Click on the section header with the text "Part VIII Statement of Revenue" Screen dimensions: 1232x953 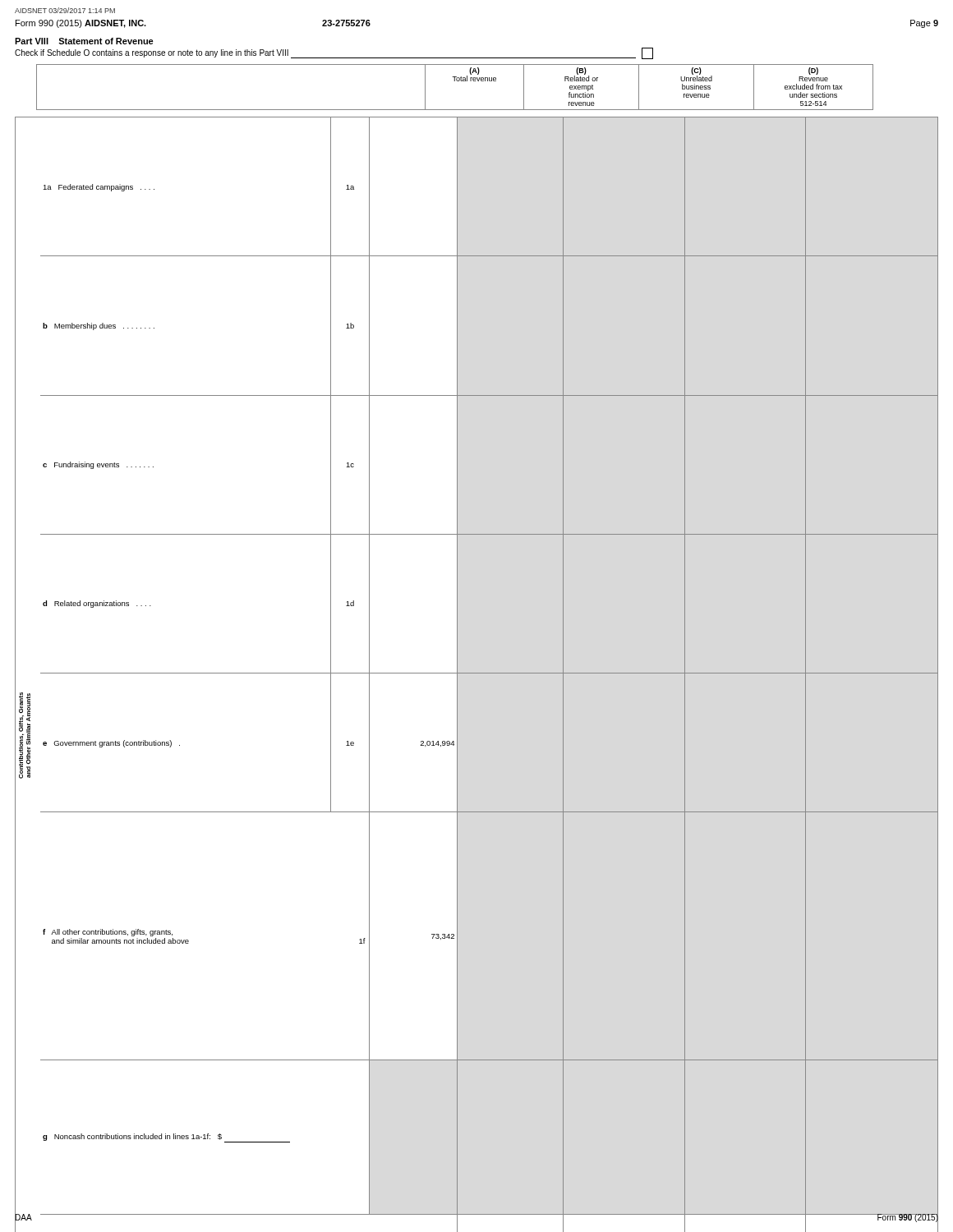click(84, 41)
